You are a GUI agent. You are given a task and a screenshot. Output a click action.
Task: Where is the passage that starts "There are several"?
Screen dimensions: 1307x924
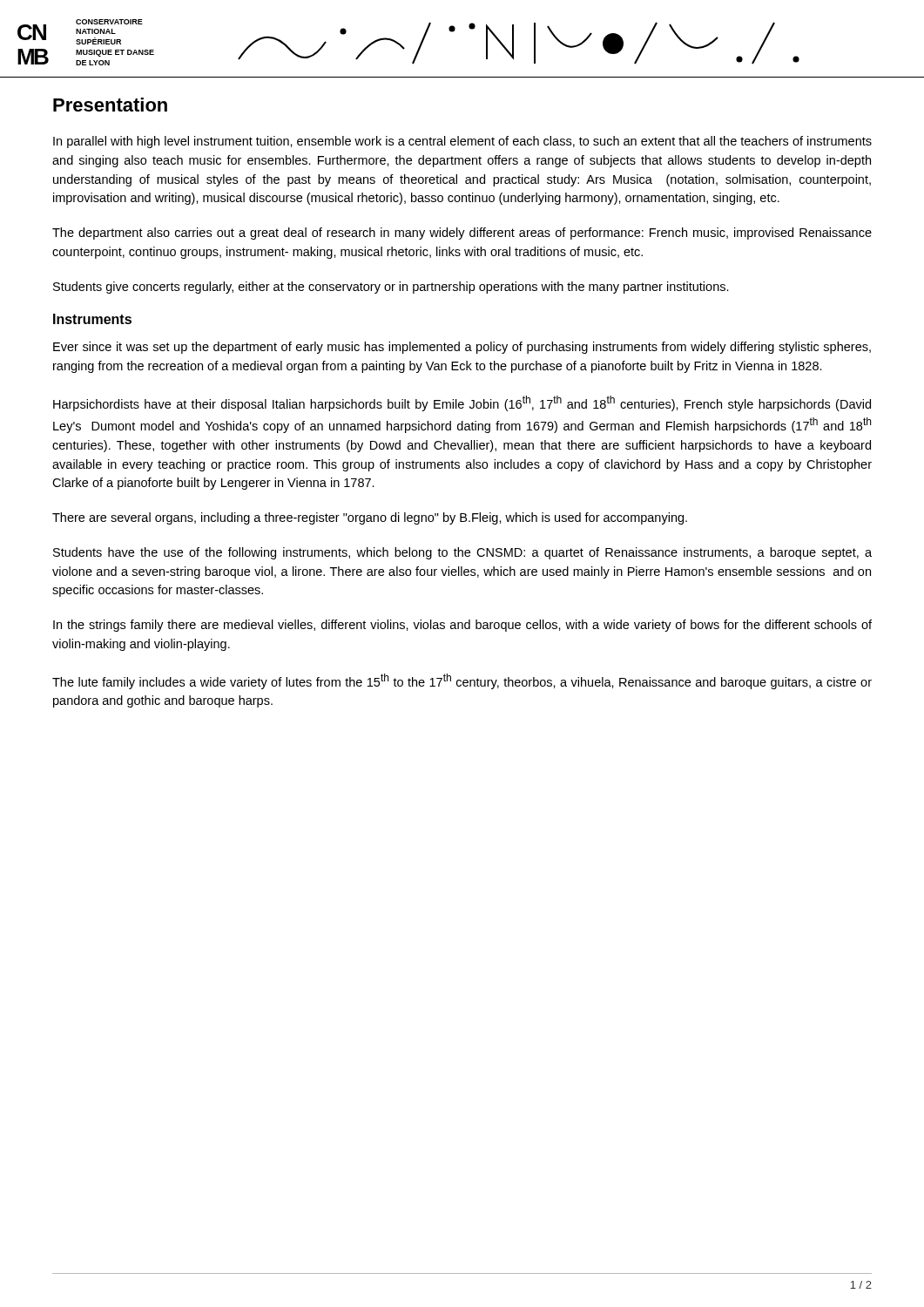tap(370, 518)
